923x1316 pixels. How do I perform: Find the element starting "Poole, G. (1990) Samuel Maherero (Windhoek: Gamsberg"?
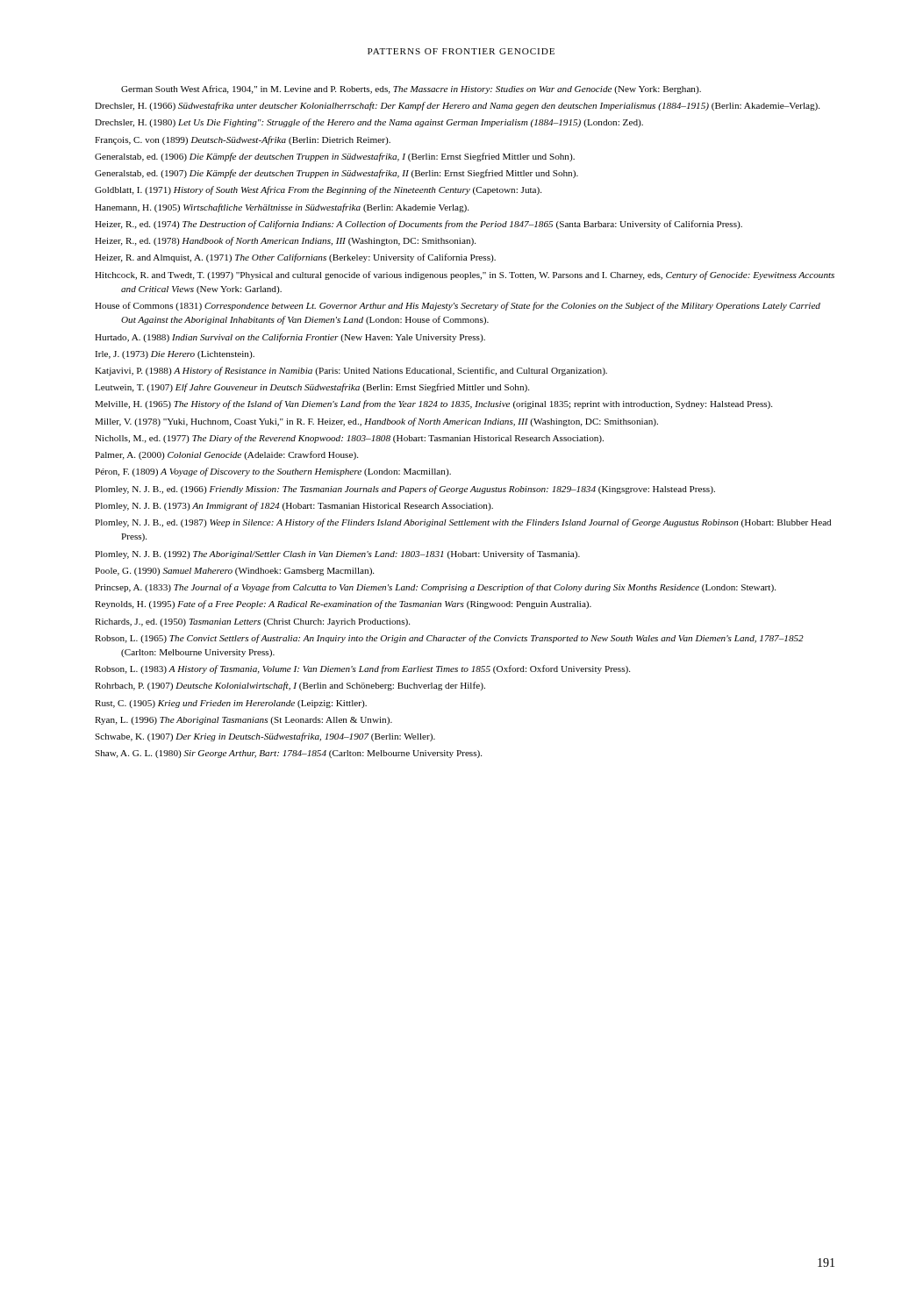tap(235, 570)
